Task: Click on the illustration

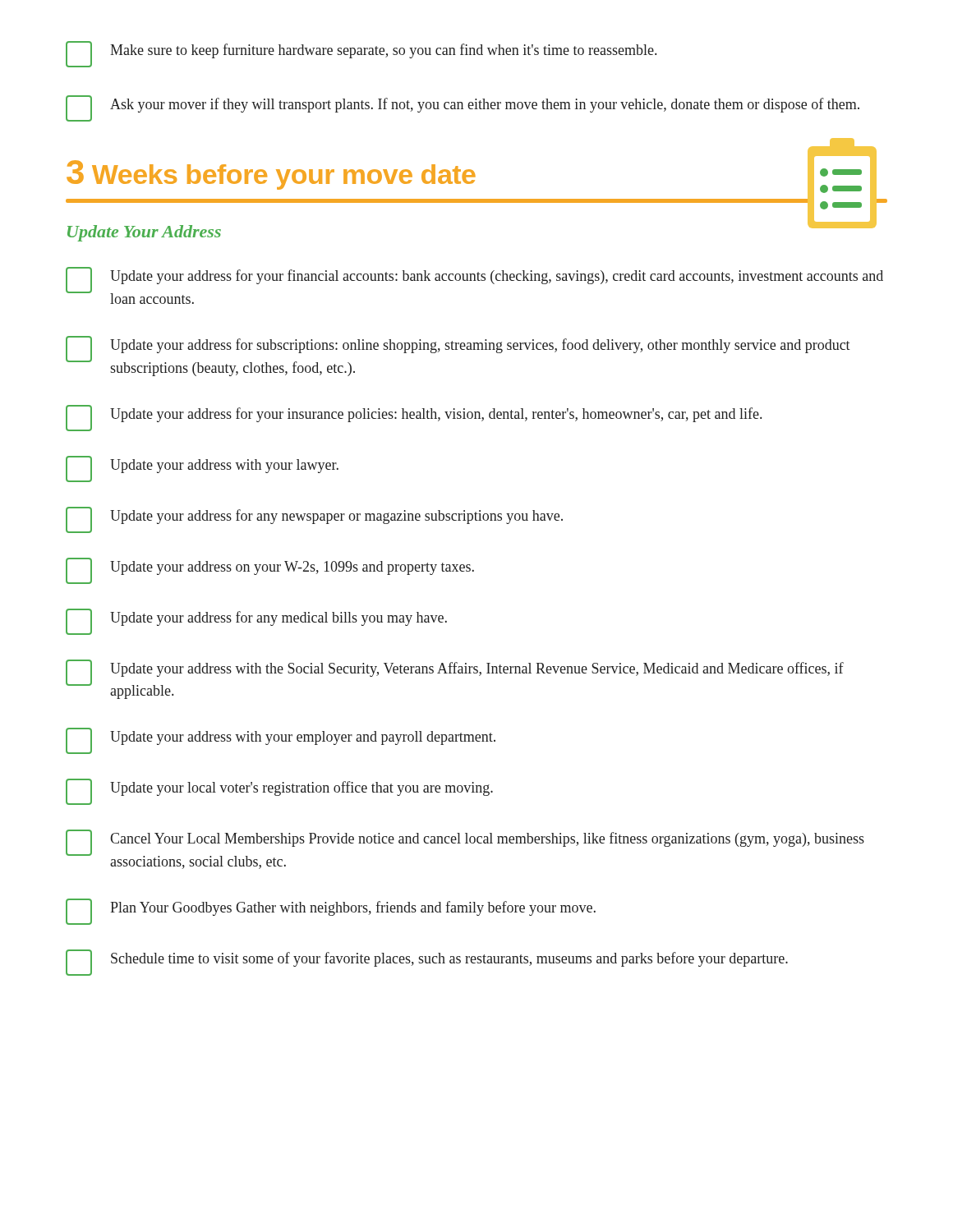Action: [842, 187]
